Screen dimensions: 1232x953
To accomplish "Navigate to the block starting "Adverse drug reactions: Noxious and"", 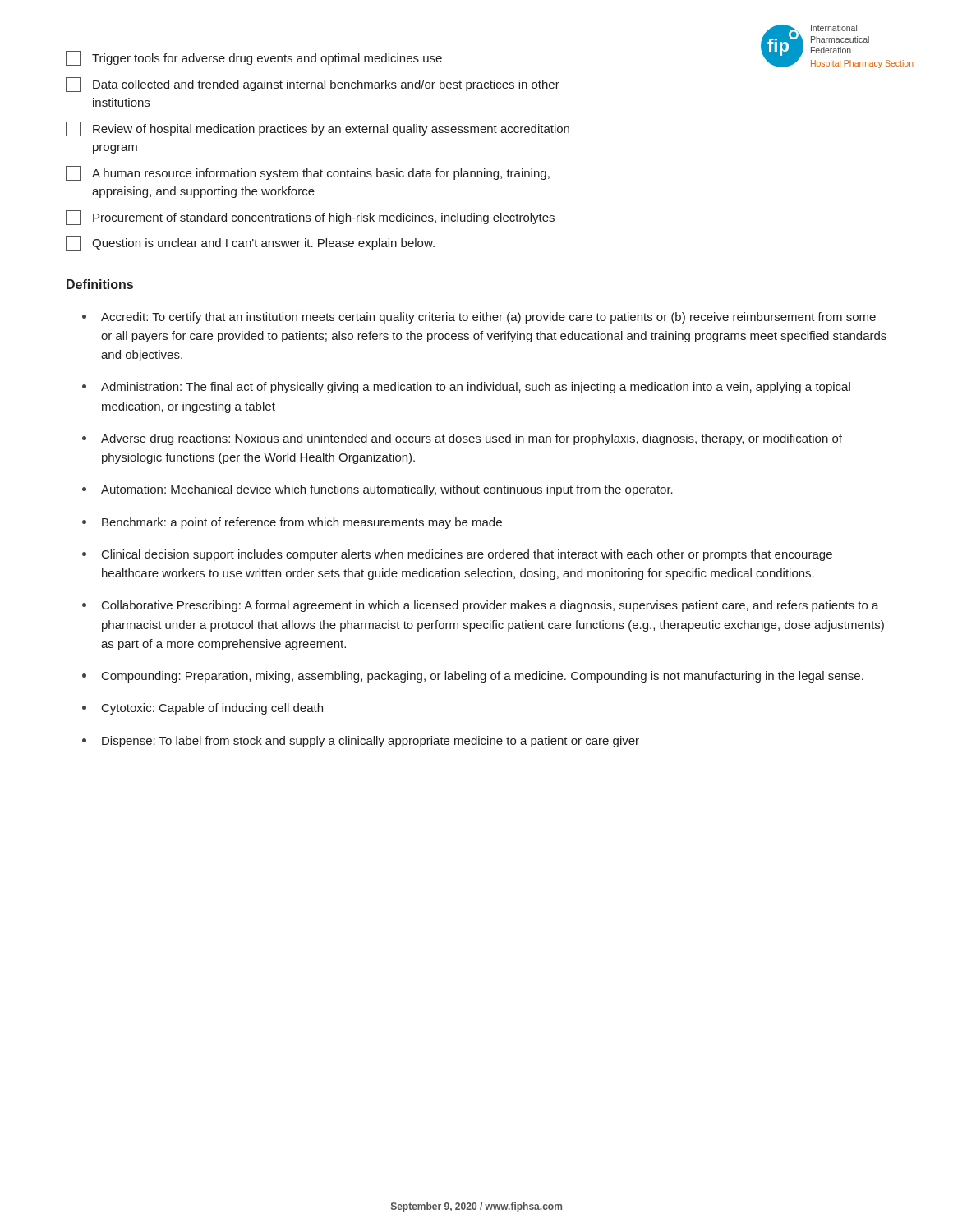I will (x=485, y=448).
